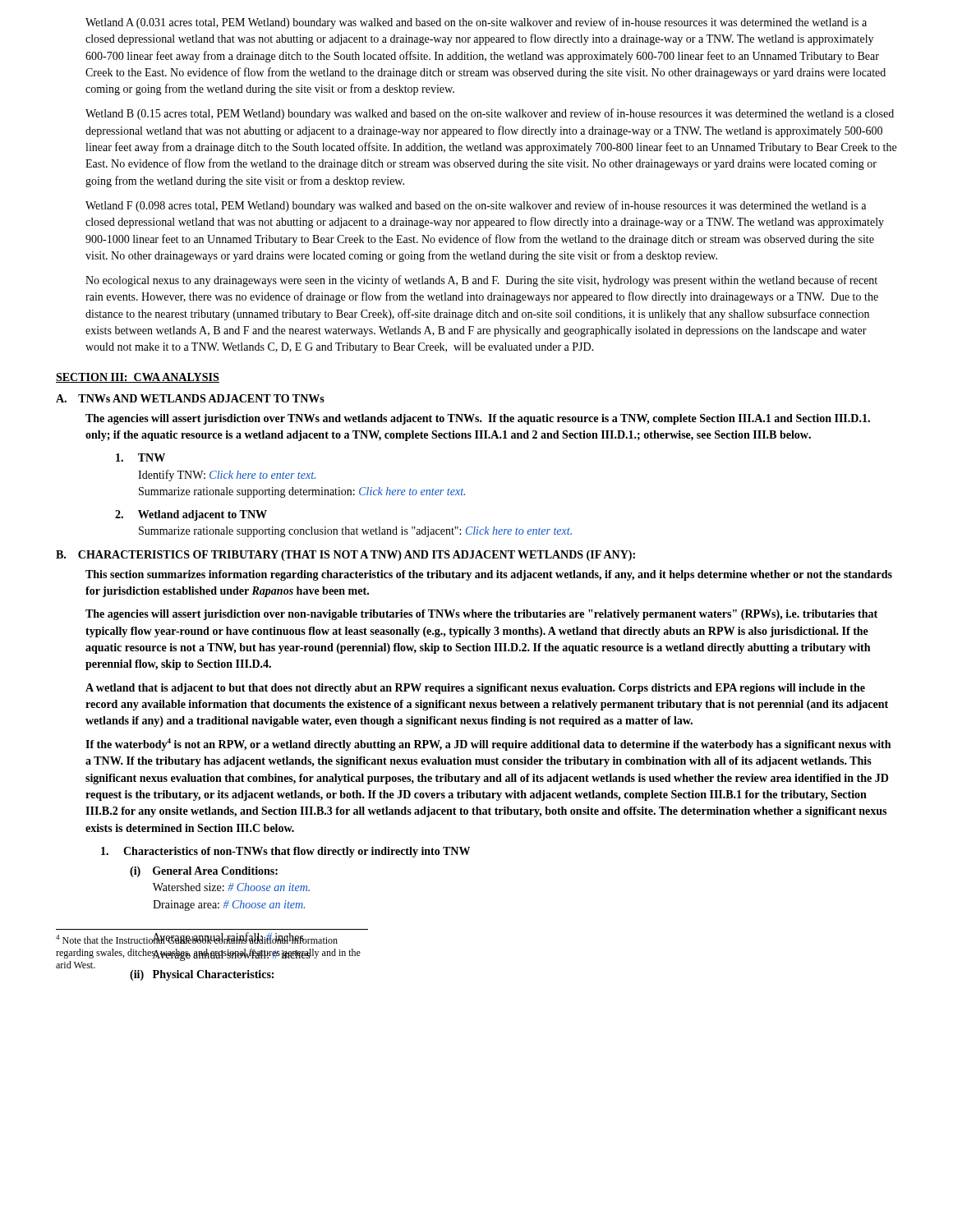
Task: Click the passage that begins "A wetland that is adjacent to but"
Action: [x=487, y=704]
